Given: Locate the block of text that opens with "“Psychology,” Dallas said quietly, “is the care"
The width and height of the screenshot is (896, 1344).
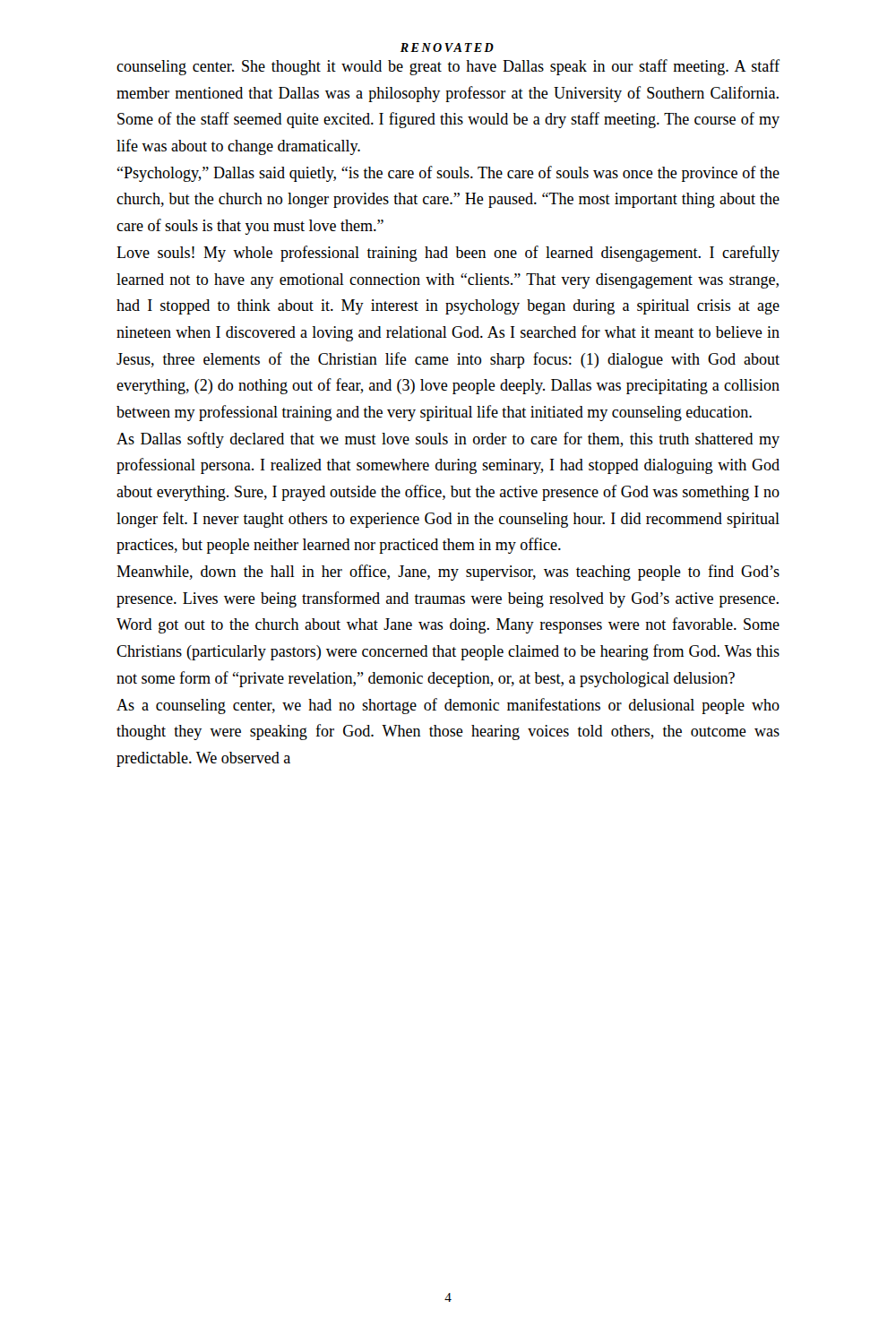Looking at the screenshot, I should pos(448,200).
